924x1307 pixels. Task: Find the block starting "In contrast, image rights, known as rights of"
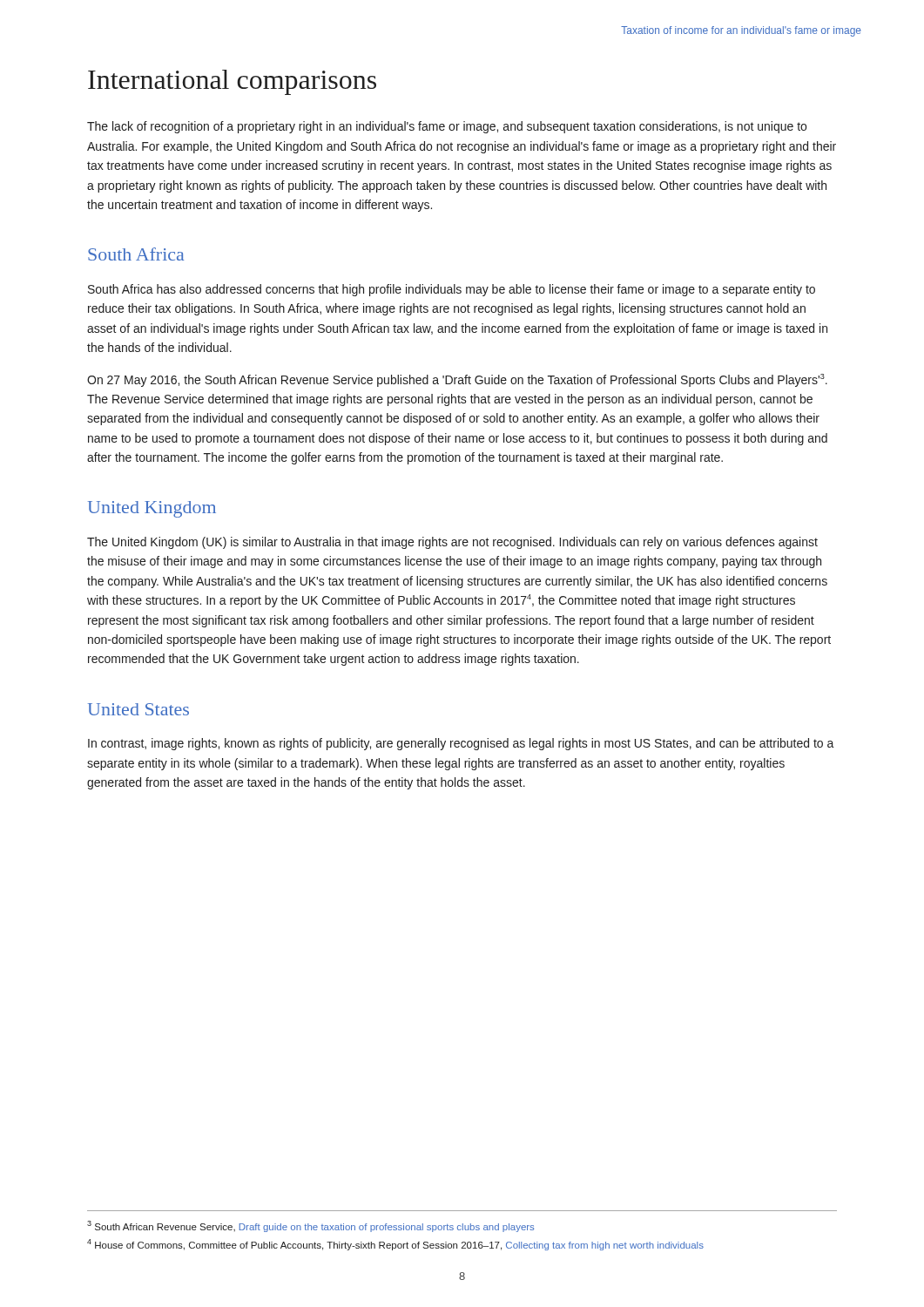[x=462, y=763]
